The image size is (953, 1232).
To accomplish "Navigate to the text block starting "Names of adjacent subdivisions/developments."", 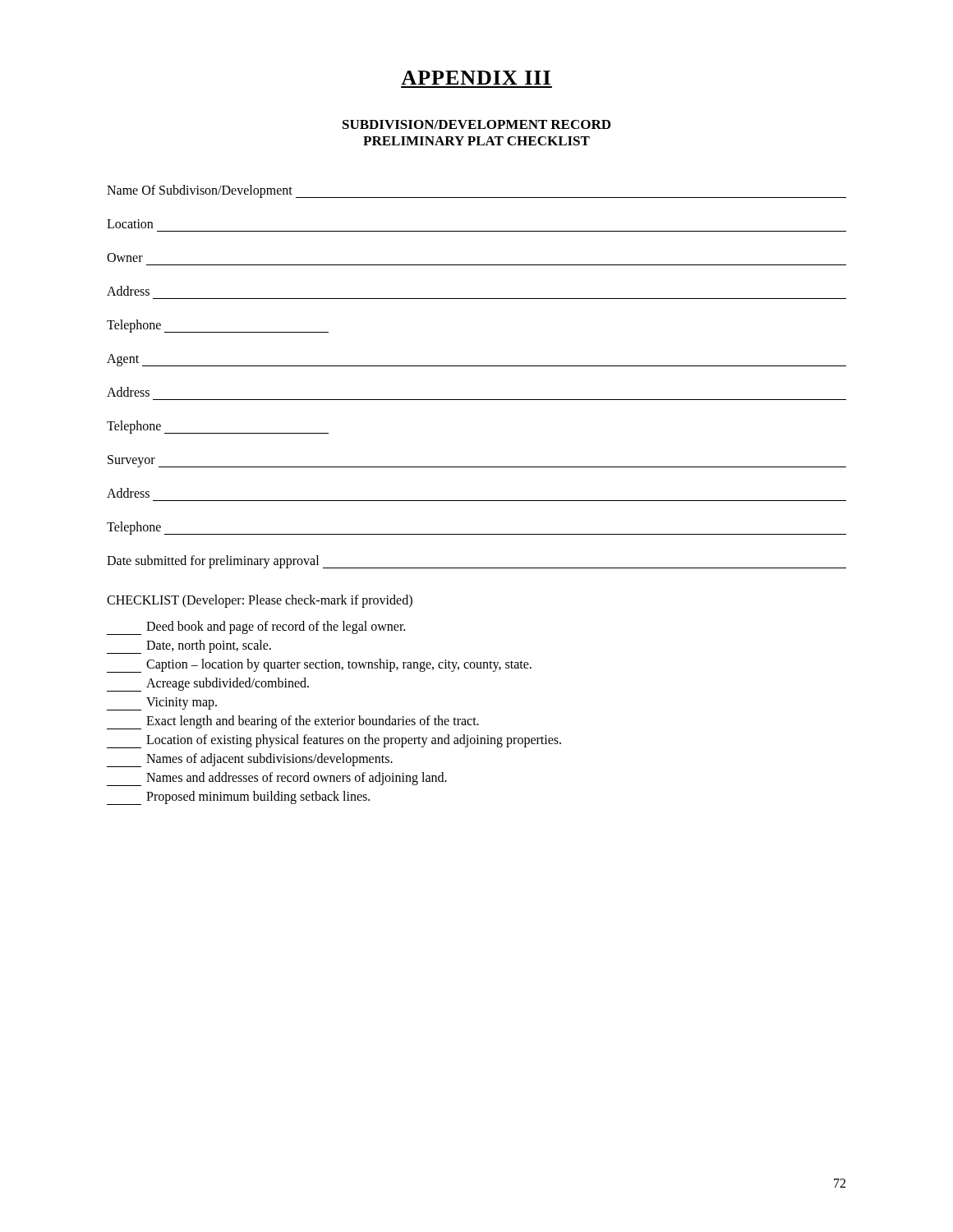I will coord(269,760).
